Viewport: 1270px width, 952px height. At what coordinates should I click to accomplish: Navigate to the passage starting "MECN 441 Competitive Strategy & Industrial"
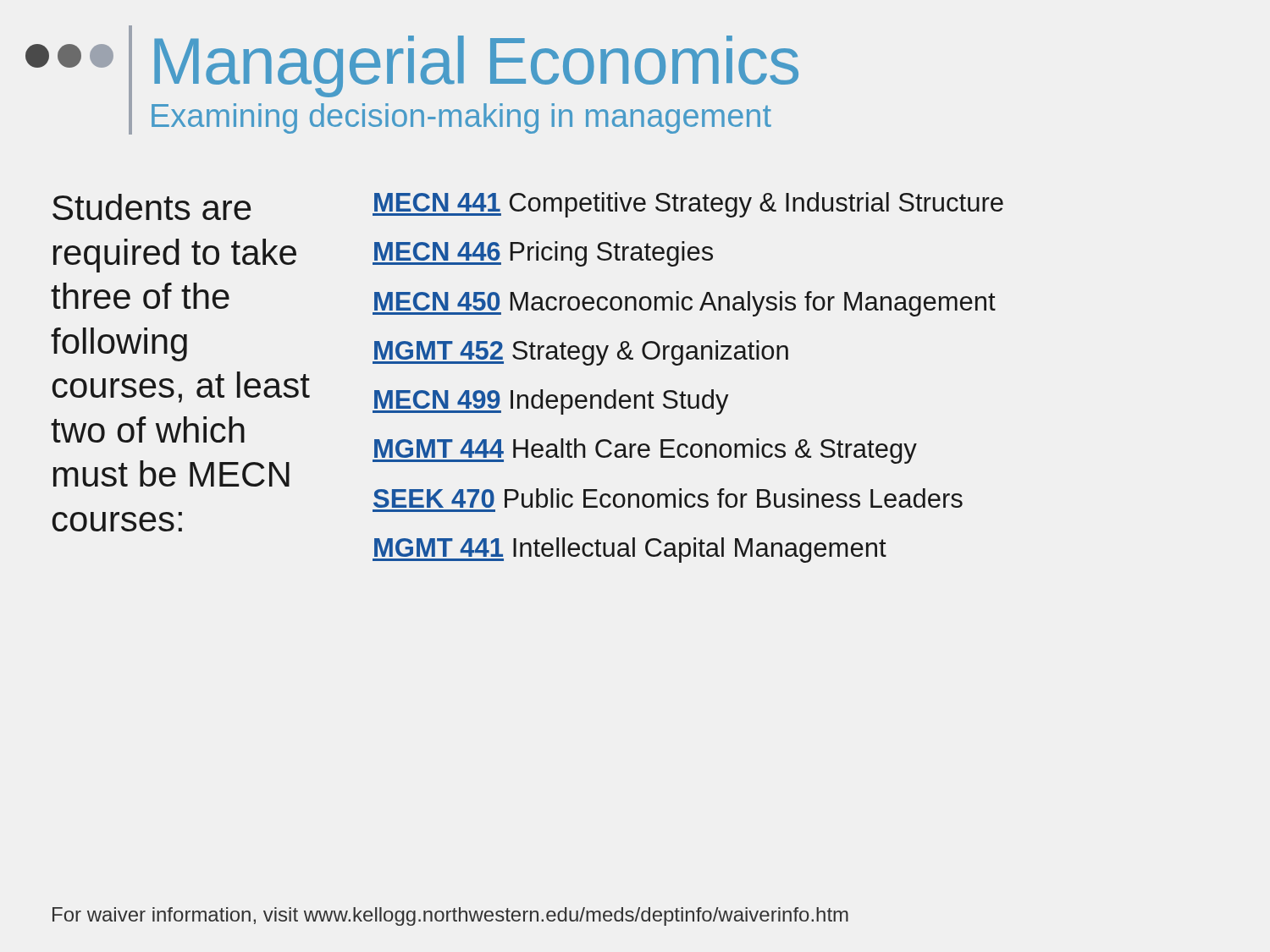point(688,203)
